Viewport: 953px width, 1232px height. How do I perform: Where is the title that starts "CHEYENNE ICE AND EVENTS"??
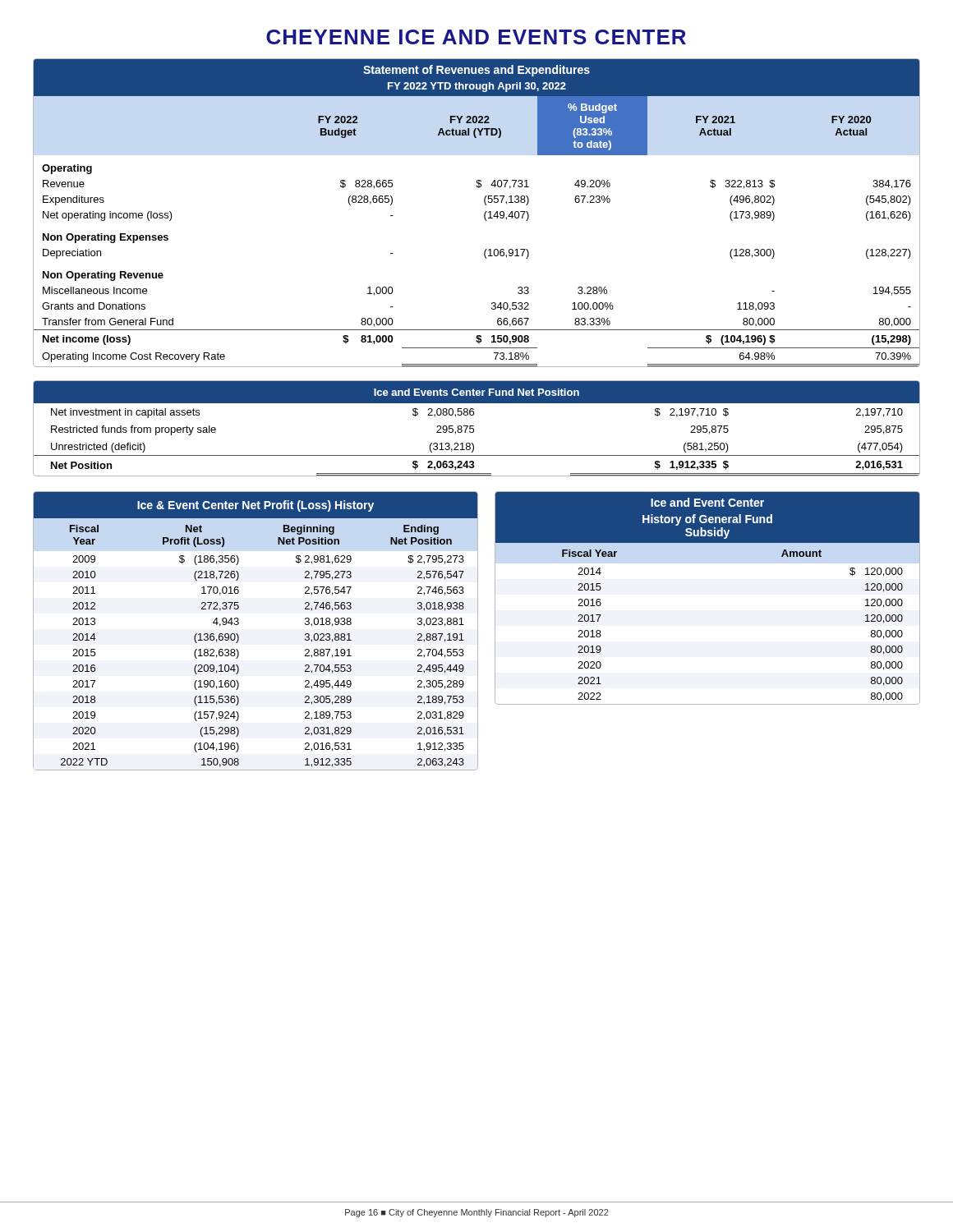[x=476, y=37]
